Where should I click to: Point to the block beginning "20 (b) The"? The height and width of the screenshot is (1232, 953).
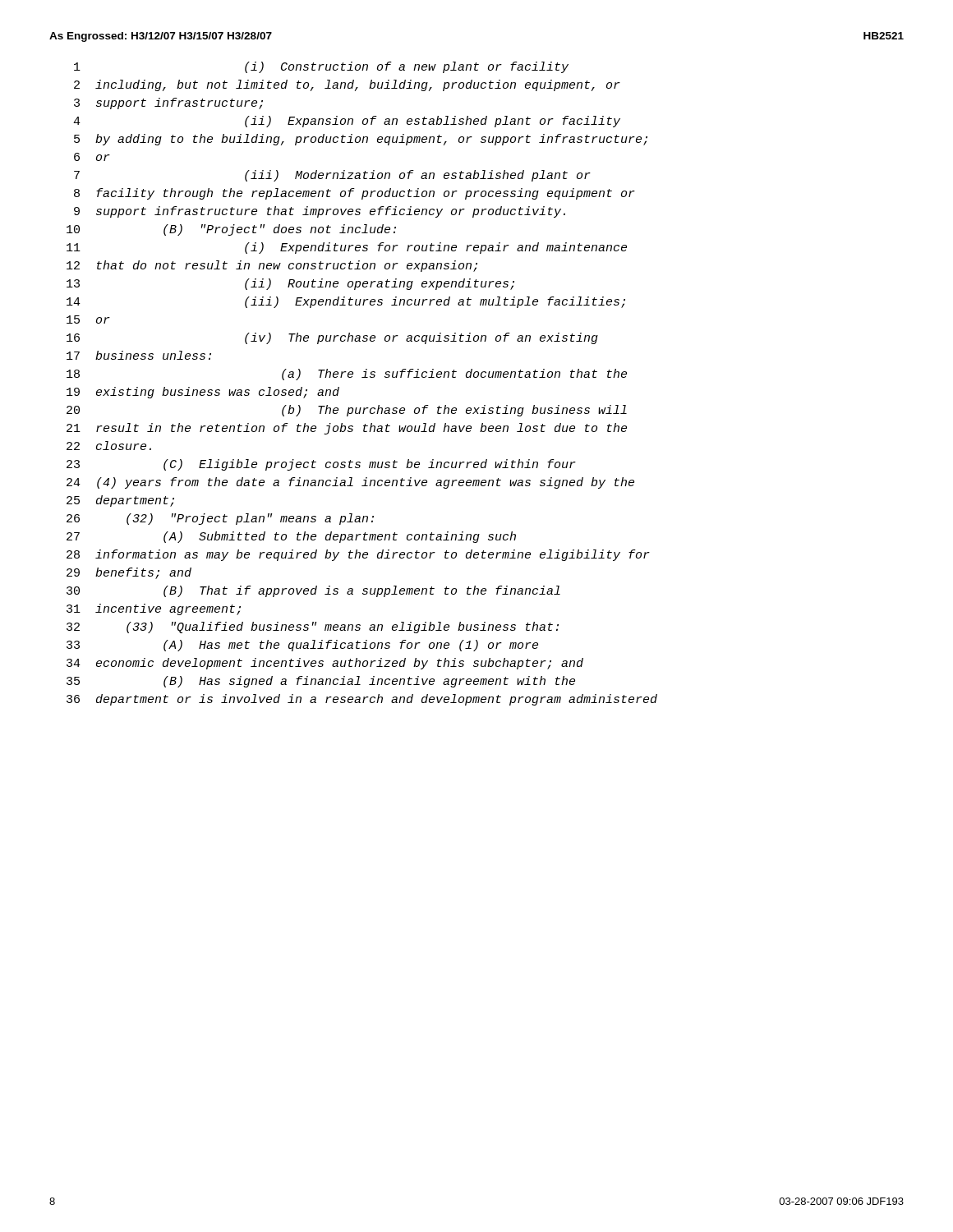coord(339,411)
